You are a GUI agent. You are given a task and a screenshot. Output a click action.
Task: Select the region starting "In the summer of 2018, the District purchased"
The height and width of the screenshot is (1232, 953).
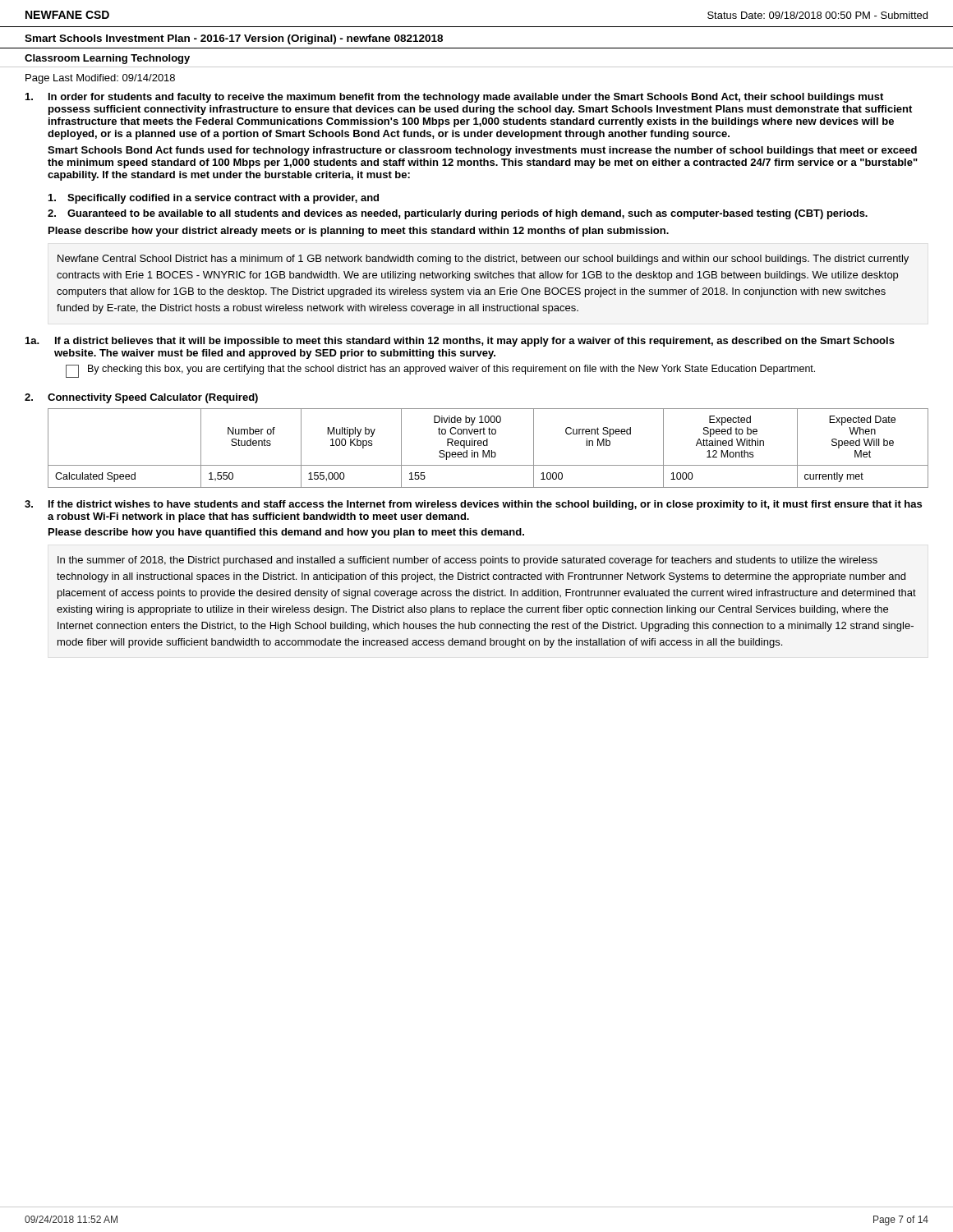(486, 601)
